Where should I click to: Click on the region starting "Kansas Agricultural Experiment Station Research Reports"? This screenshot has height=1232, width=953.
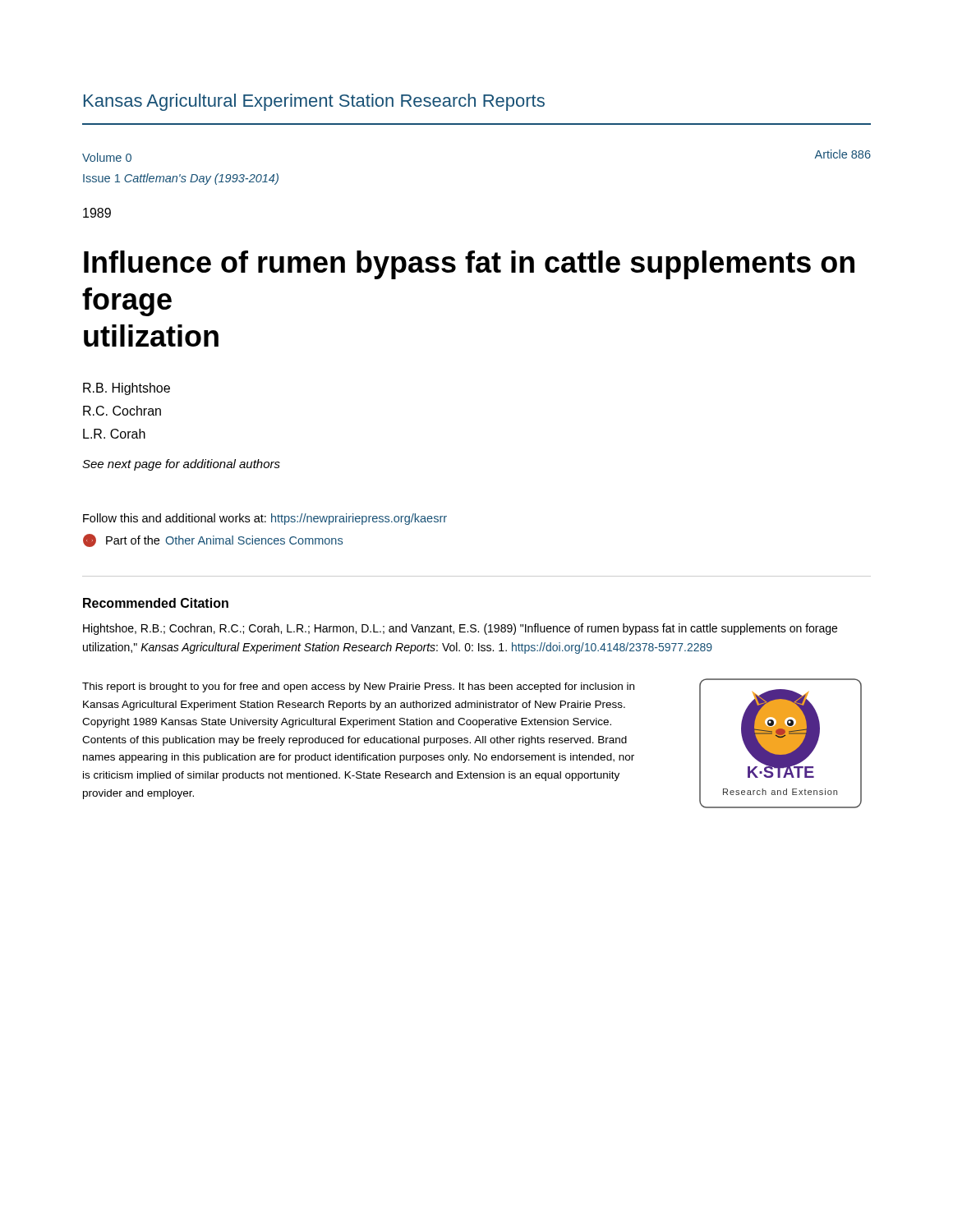tap(314, 101)
